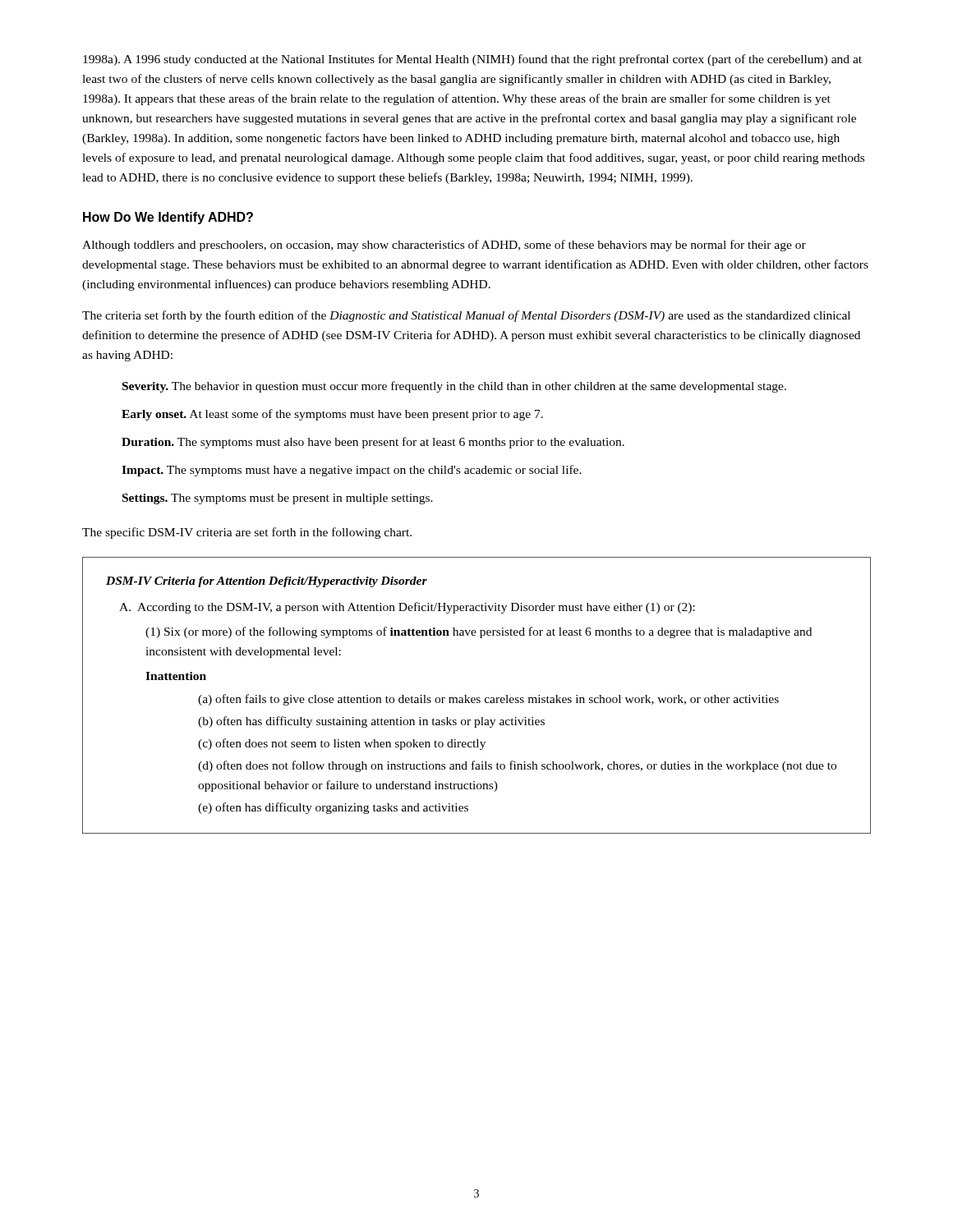Select the text block that says "The criteria set forth"
953x1232 pixels.
[x=471, y=335]
